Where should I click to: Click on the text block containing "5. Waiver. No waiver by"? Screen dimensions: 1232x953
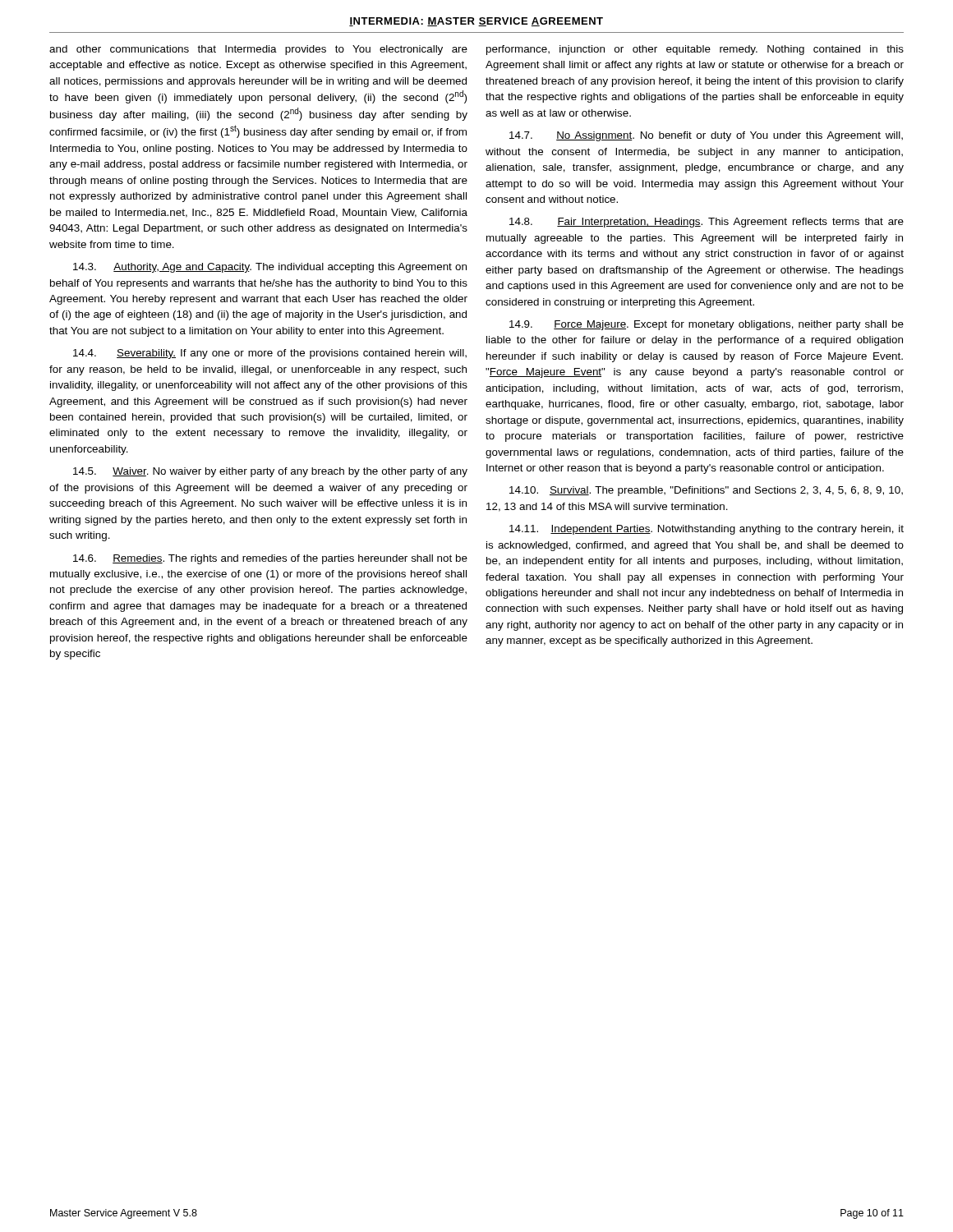pos(258,503)
